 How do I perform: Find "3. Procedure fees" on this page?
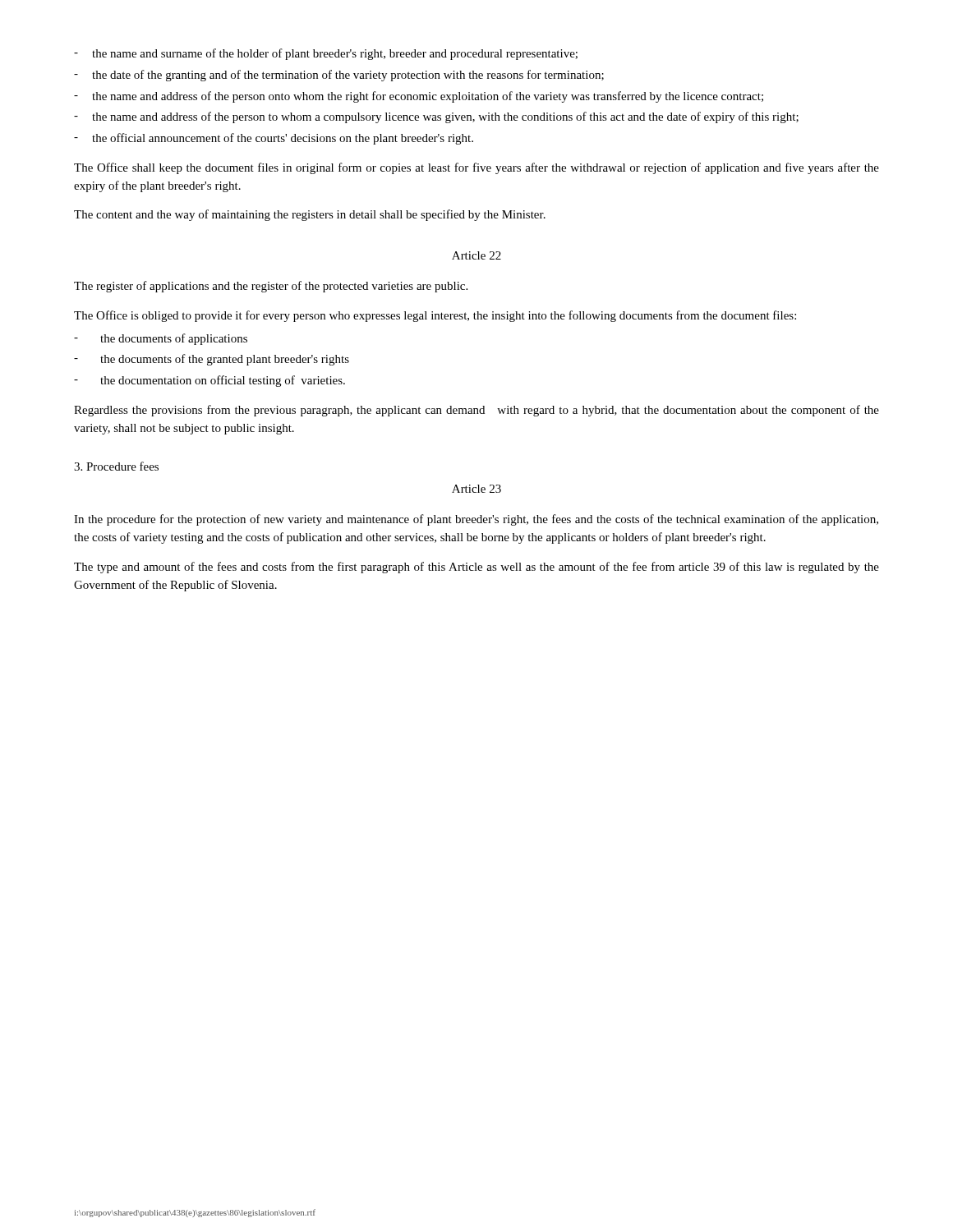117,467
